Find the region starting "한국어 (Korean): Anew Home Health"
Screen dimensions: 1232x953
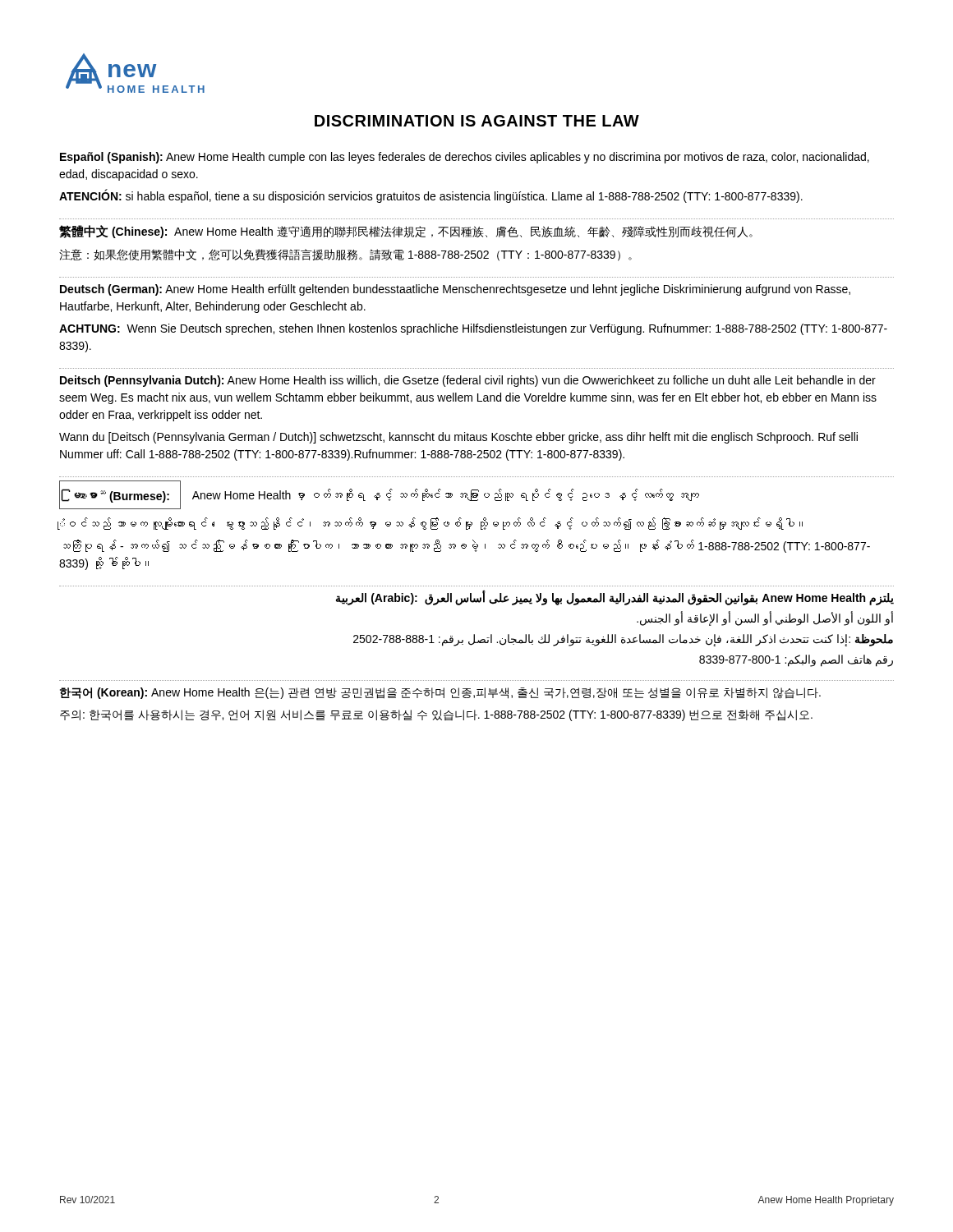(x=476, y=704)
